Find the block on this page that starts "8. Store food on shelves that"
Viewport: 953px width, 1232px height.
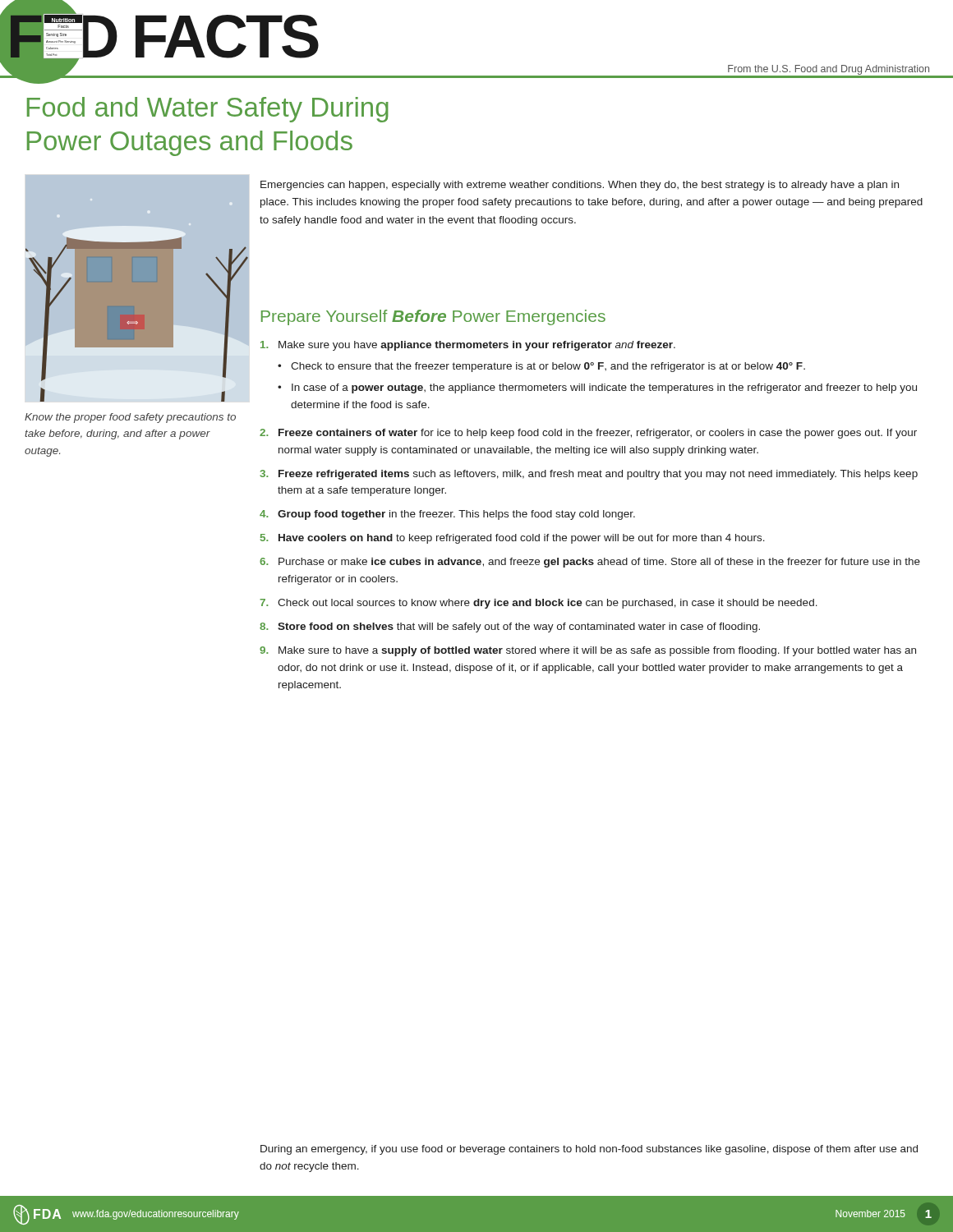coord(510,627)
